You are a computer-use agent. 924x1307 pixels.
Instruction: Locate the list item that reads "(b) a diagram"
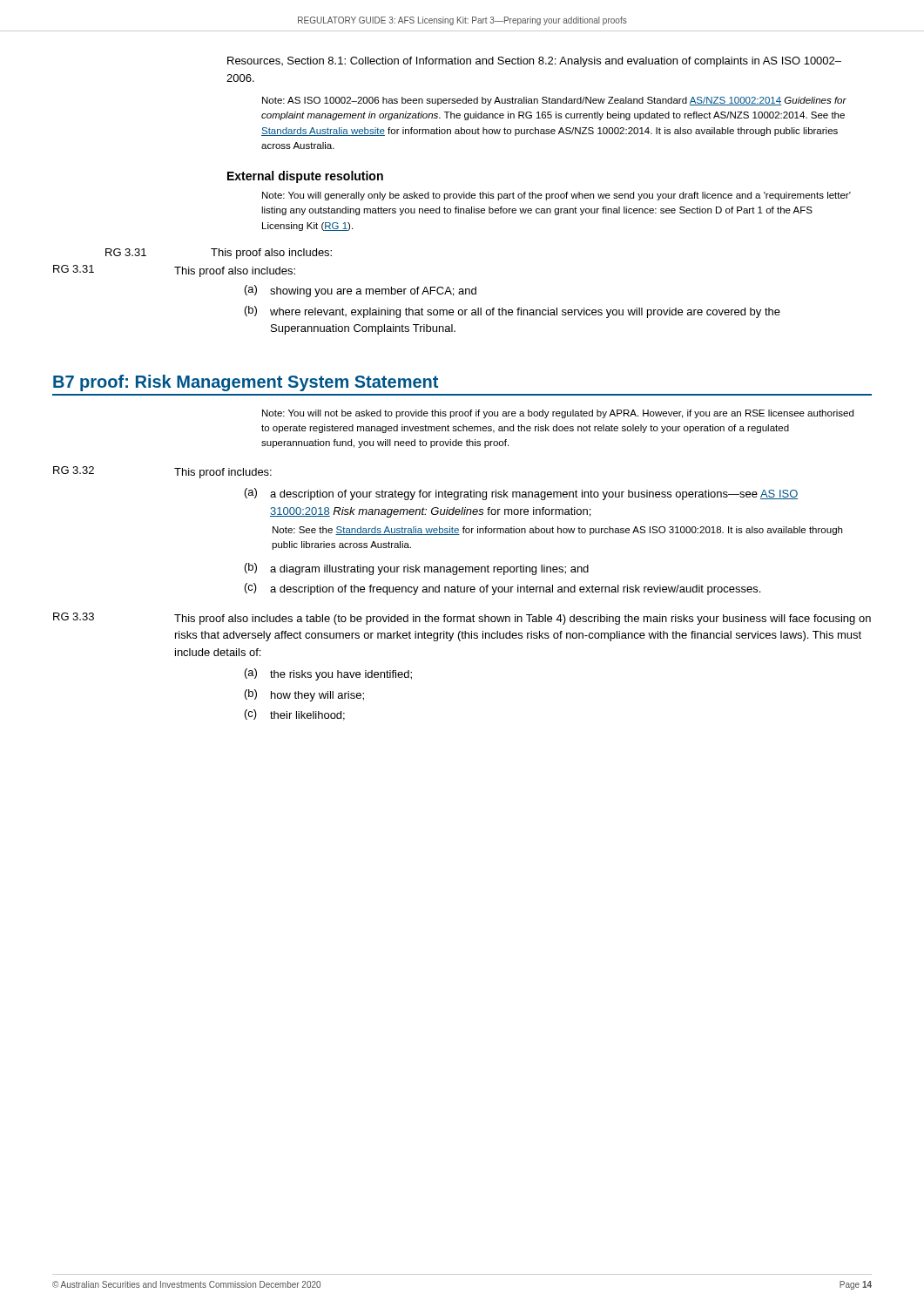pyautogui.click(x=549, y=568)
